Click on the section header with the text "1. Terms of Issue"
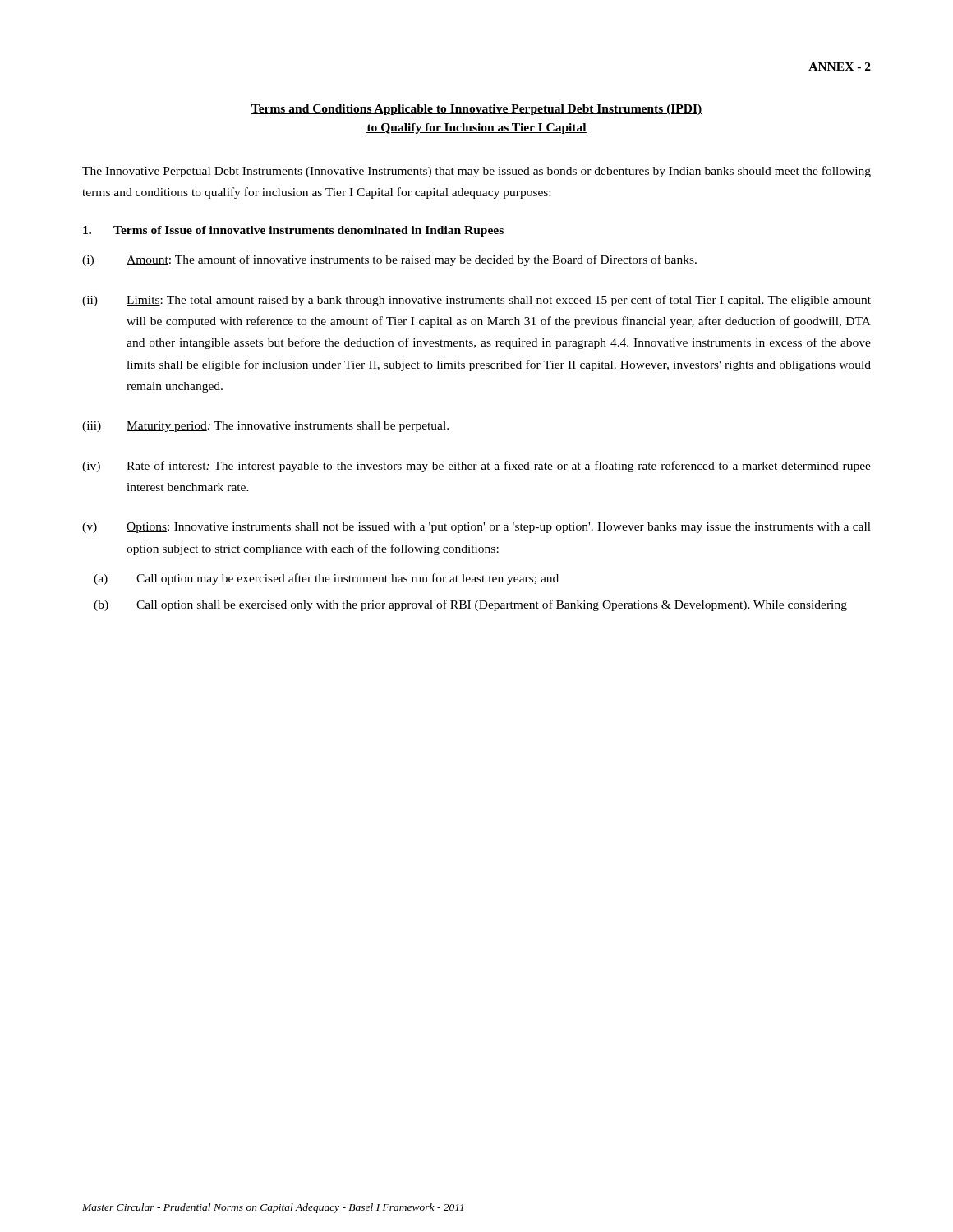This screenshot has height=1232, width=953. 293,230
